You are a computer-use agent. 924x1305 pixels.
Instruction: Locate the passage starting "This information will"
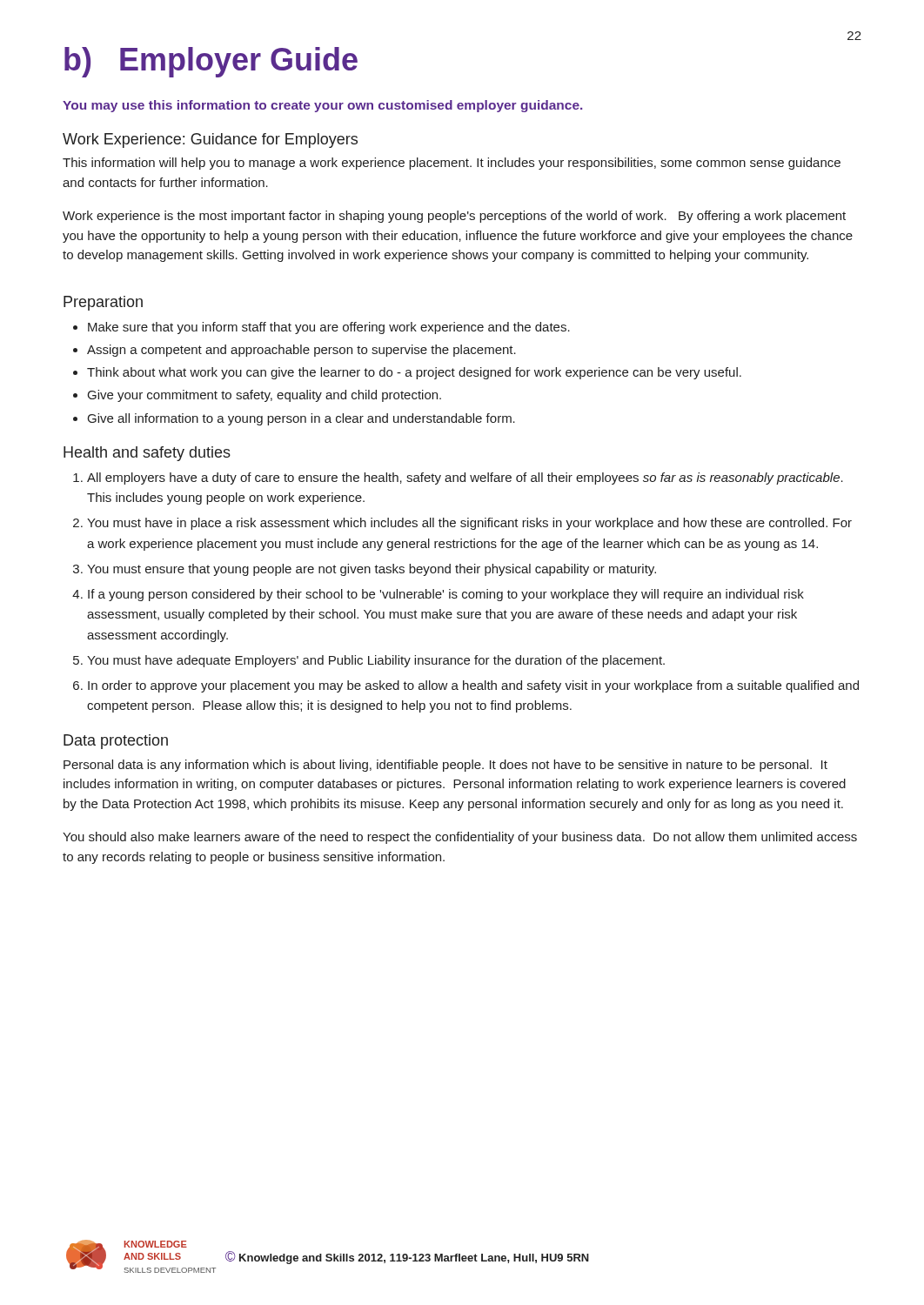[452, 172]
